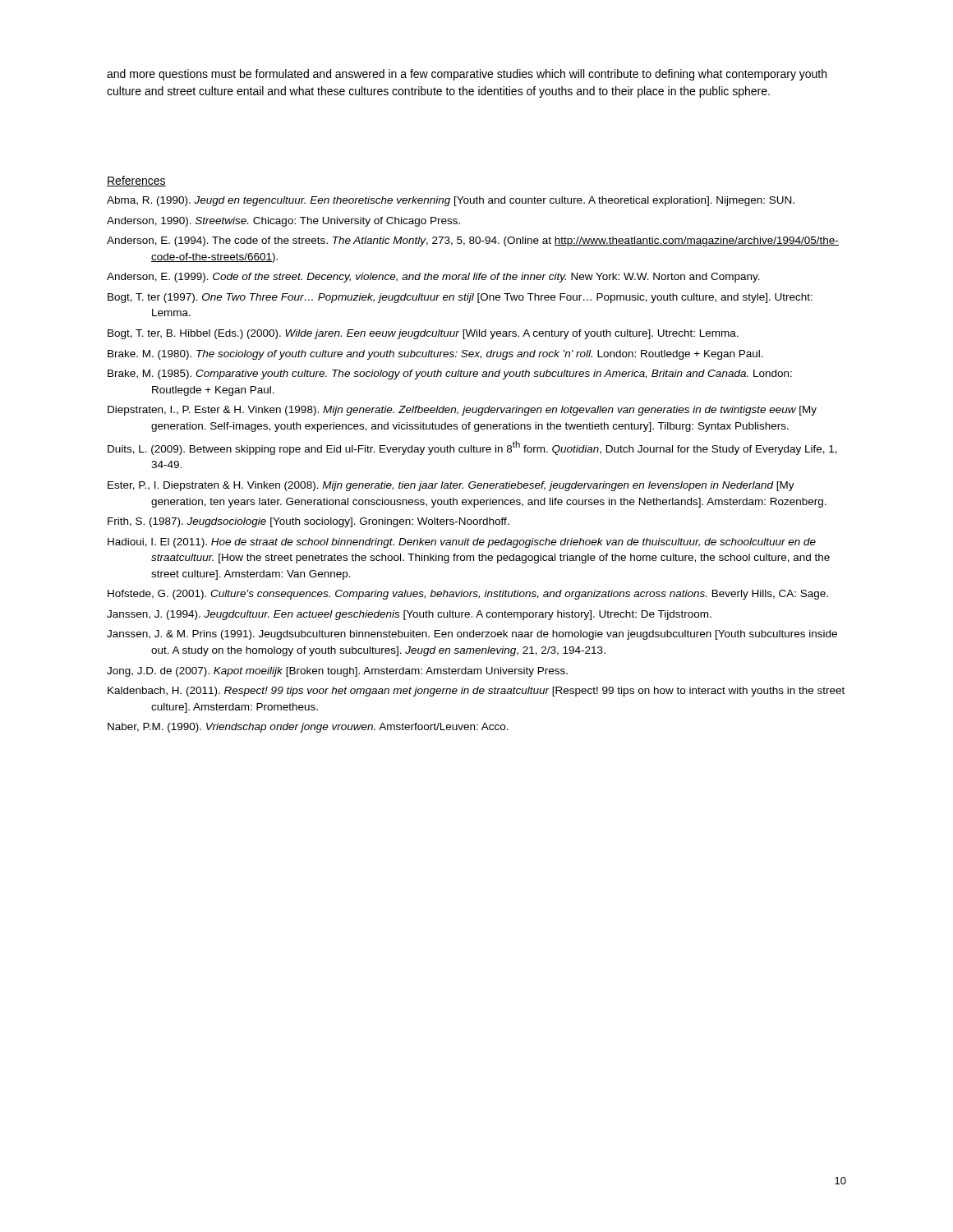Locate the list item with the text "Janssen, J. & M. Prins (1991)."
953x1232 pixels.
coord(472,642)
